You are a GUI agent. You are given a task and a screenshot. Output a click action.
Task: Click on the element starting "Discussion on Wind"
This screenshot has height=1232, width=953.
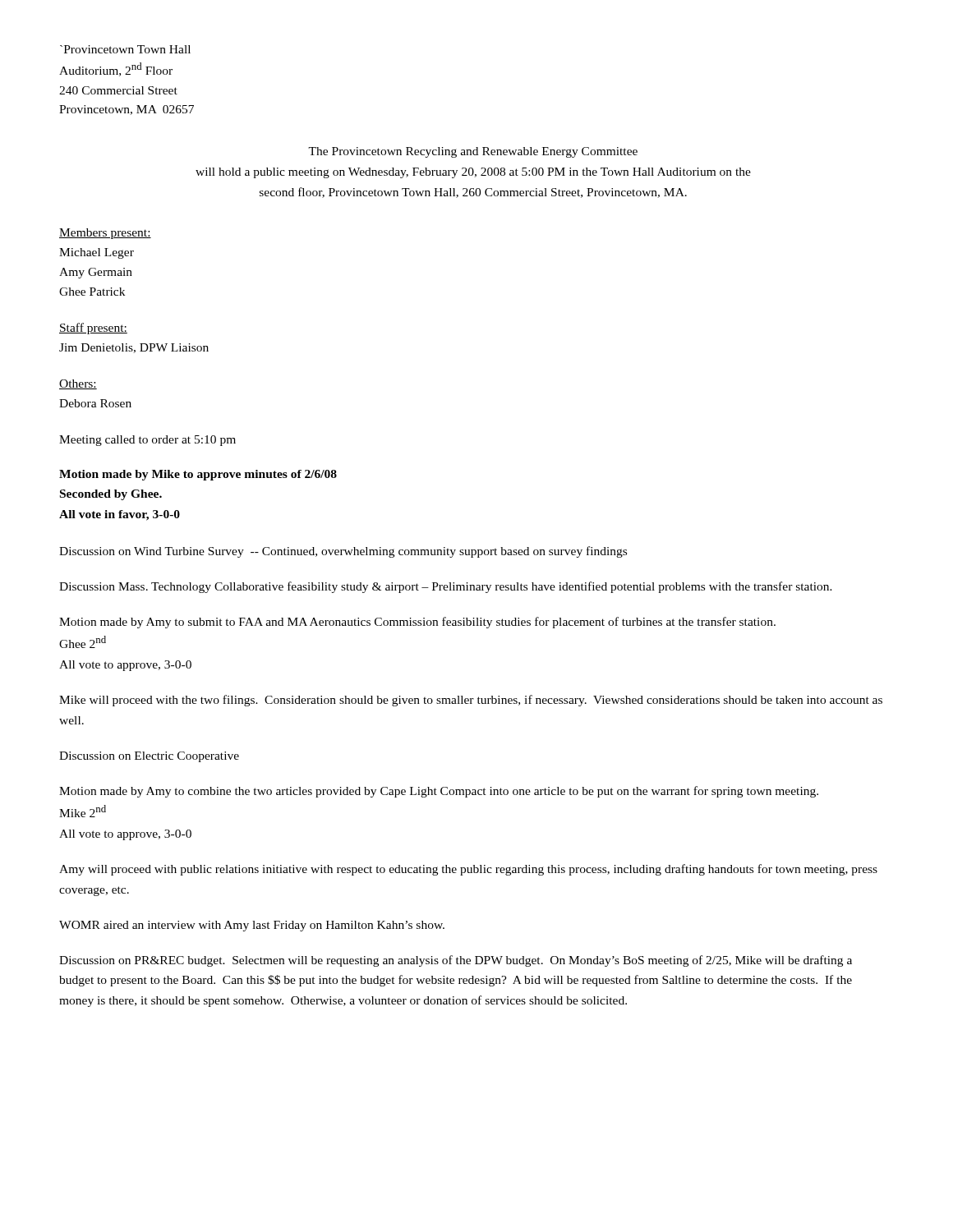(343, 551)
